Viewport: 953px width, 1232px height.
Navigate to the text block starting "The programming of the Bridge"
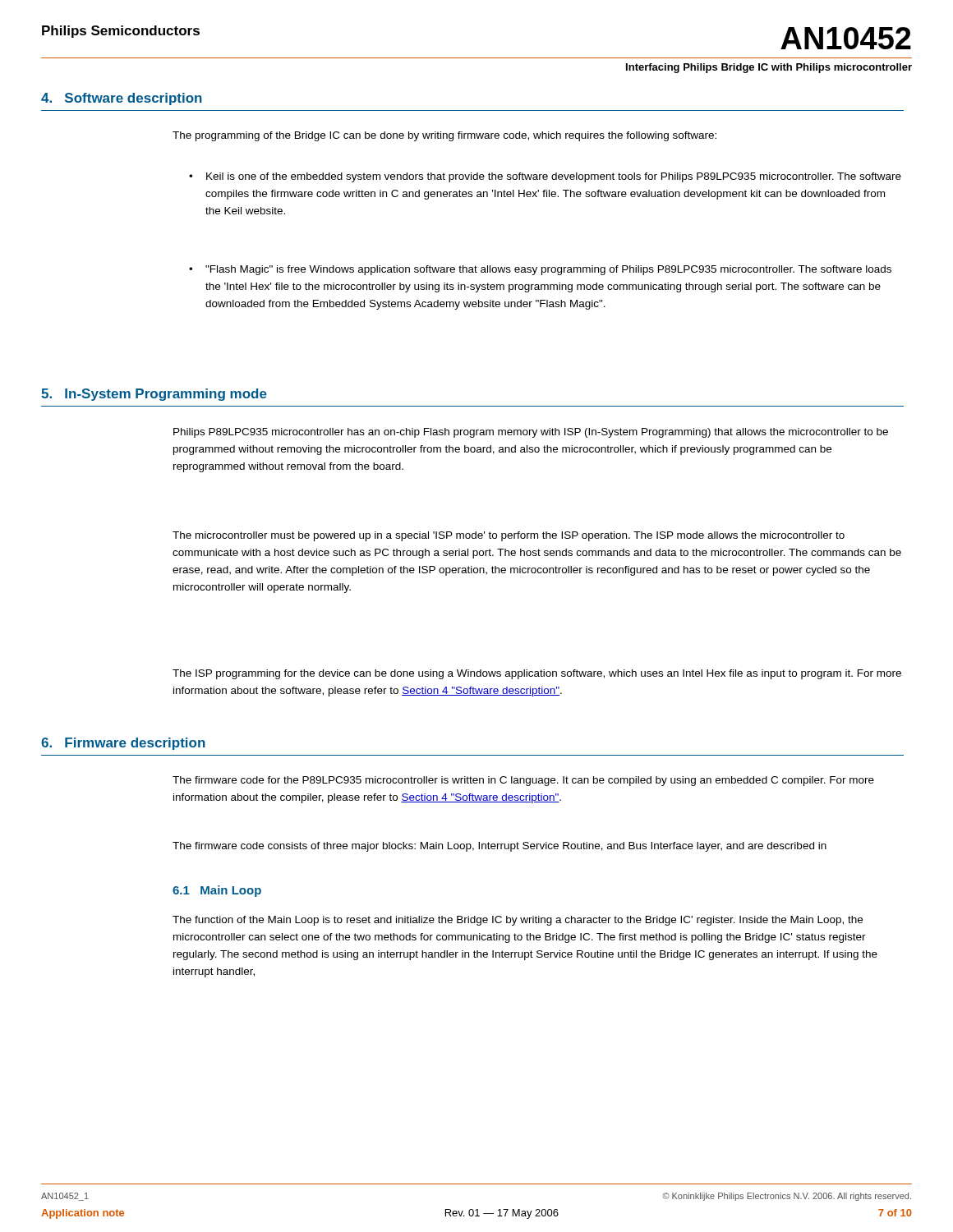538,136
